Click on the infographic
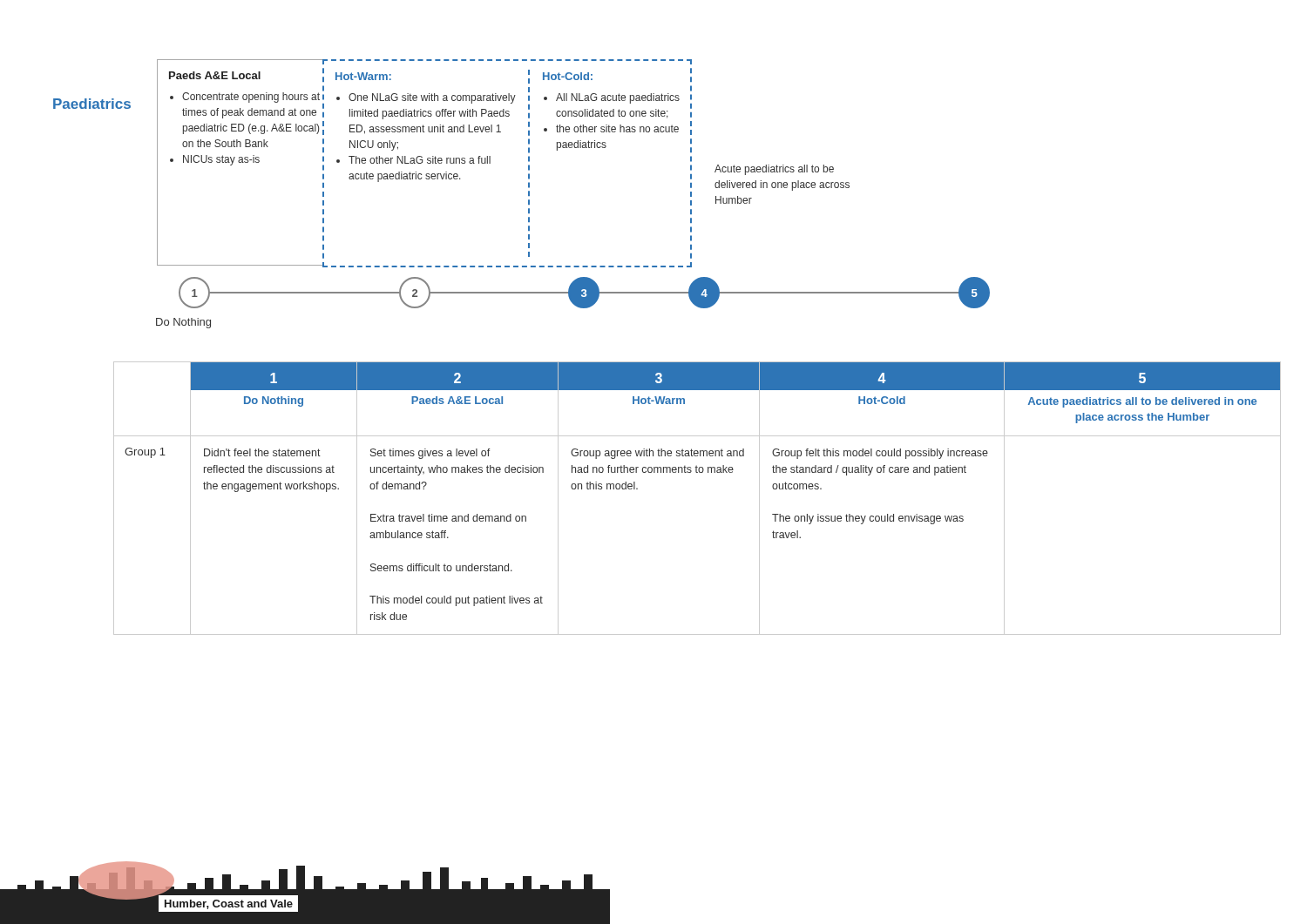 click(x=654, y=192)
